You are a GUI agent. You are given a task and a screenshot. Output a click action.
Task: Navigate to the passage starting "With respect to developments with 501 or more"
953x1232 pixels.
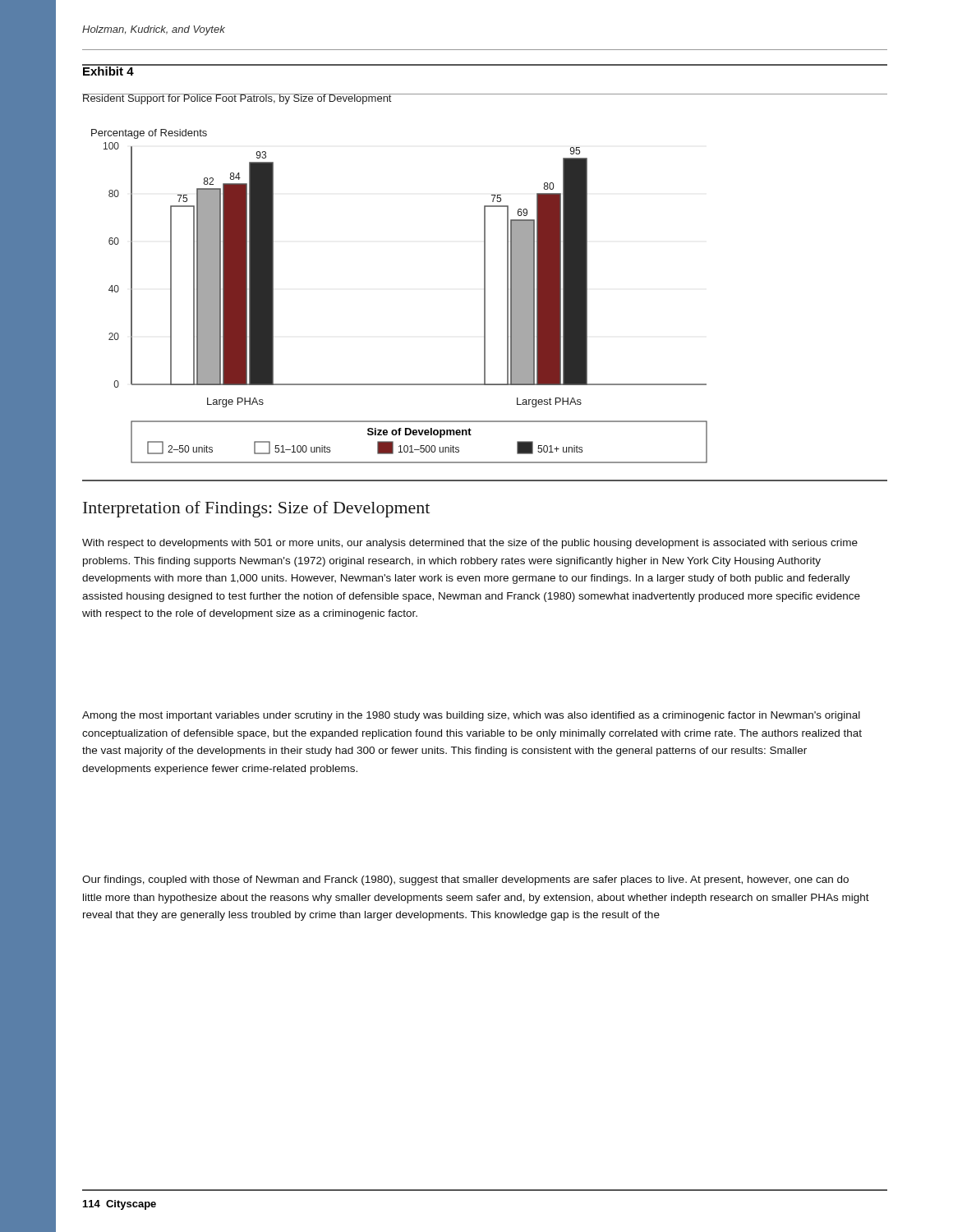471,578
